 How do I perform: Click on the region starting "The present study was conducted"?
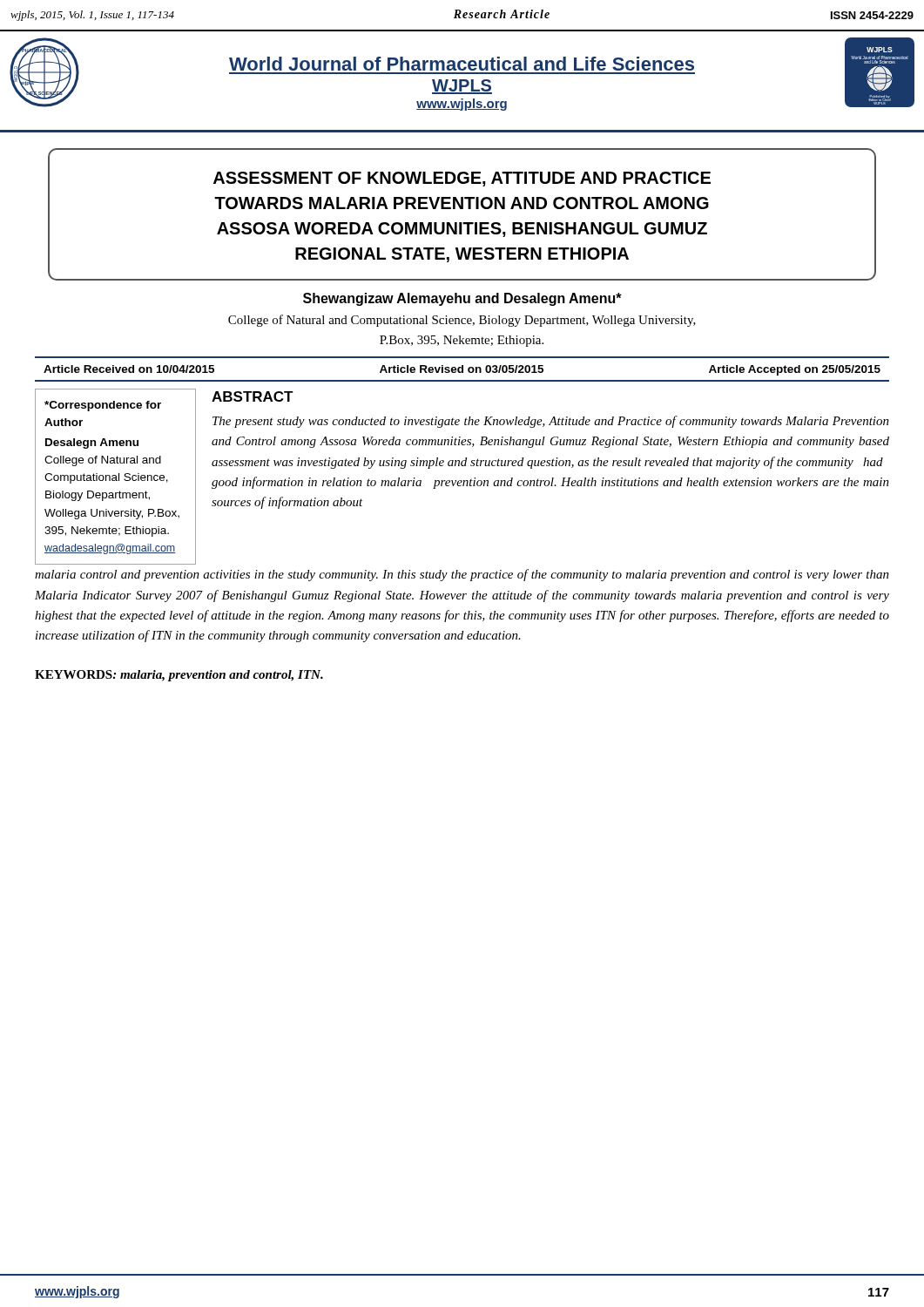[550, 461]
